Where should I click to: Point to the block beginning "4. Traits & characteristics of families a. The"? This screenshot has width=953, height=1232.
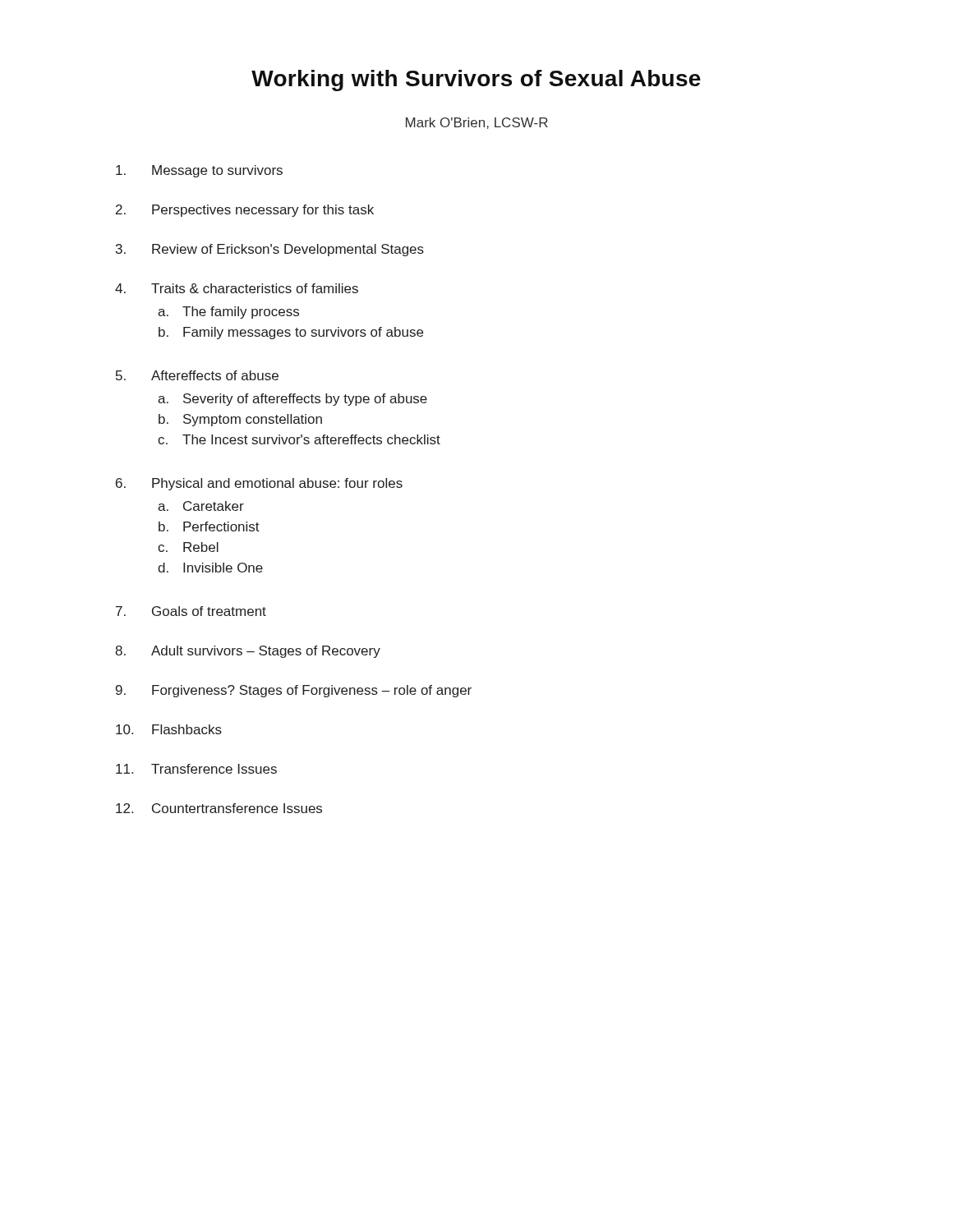[x=237, y=288]
